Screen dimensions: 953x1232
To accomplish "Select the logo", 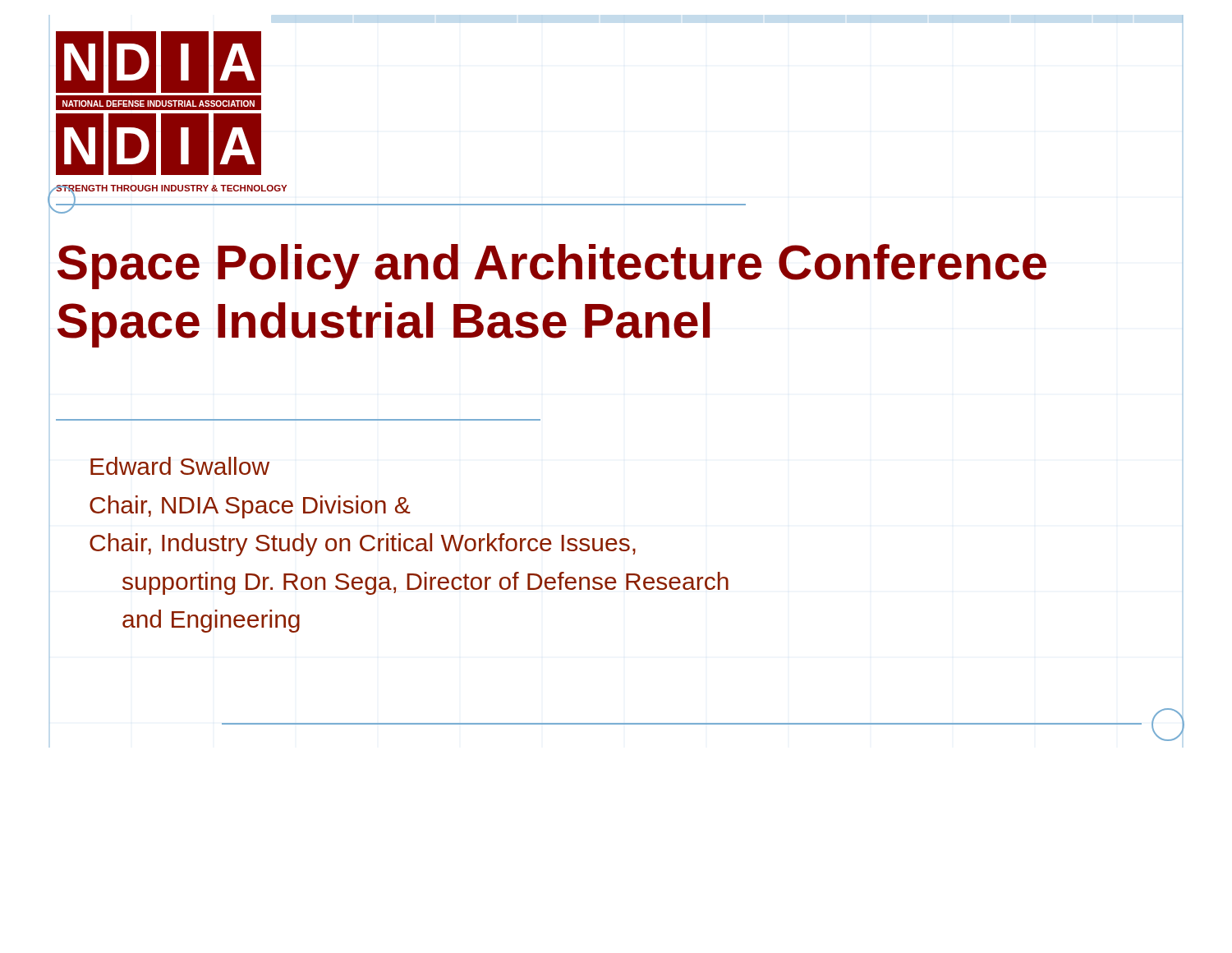I will [x=175, y=115].
